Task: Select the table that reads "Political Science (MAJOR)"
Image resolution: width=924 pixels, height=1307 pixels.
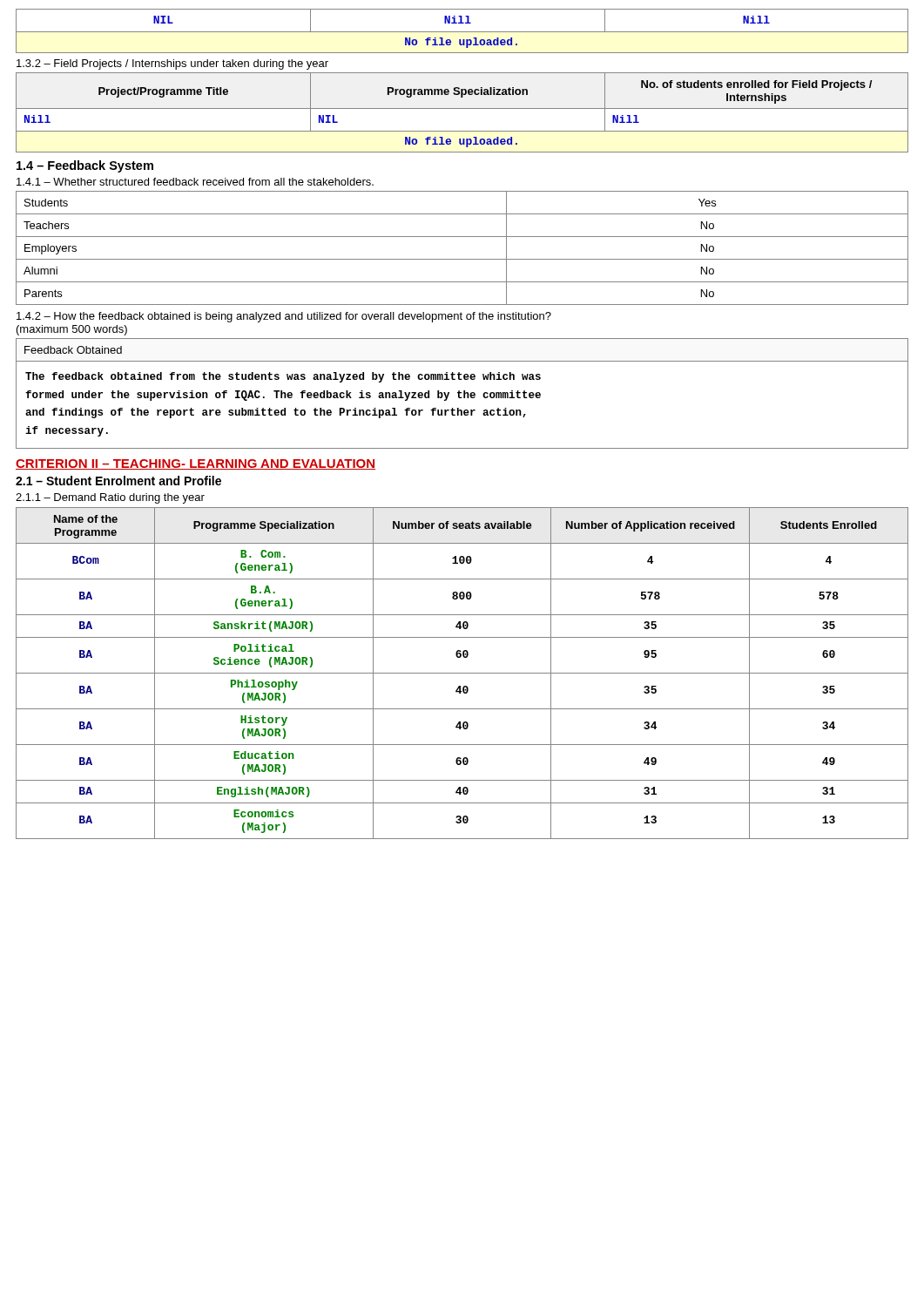Action: pos(462,673)
